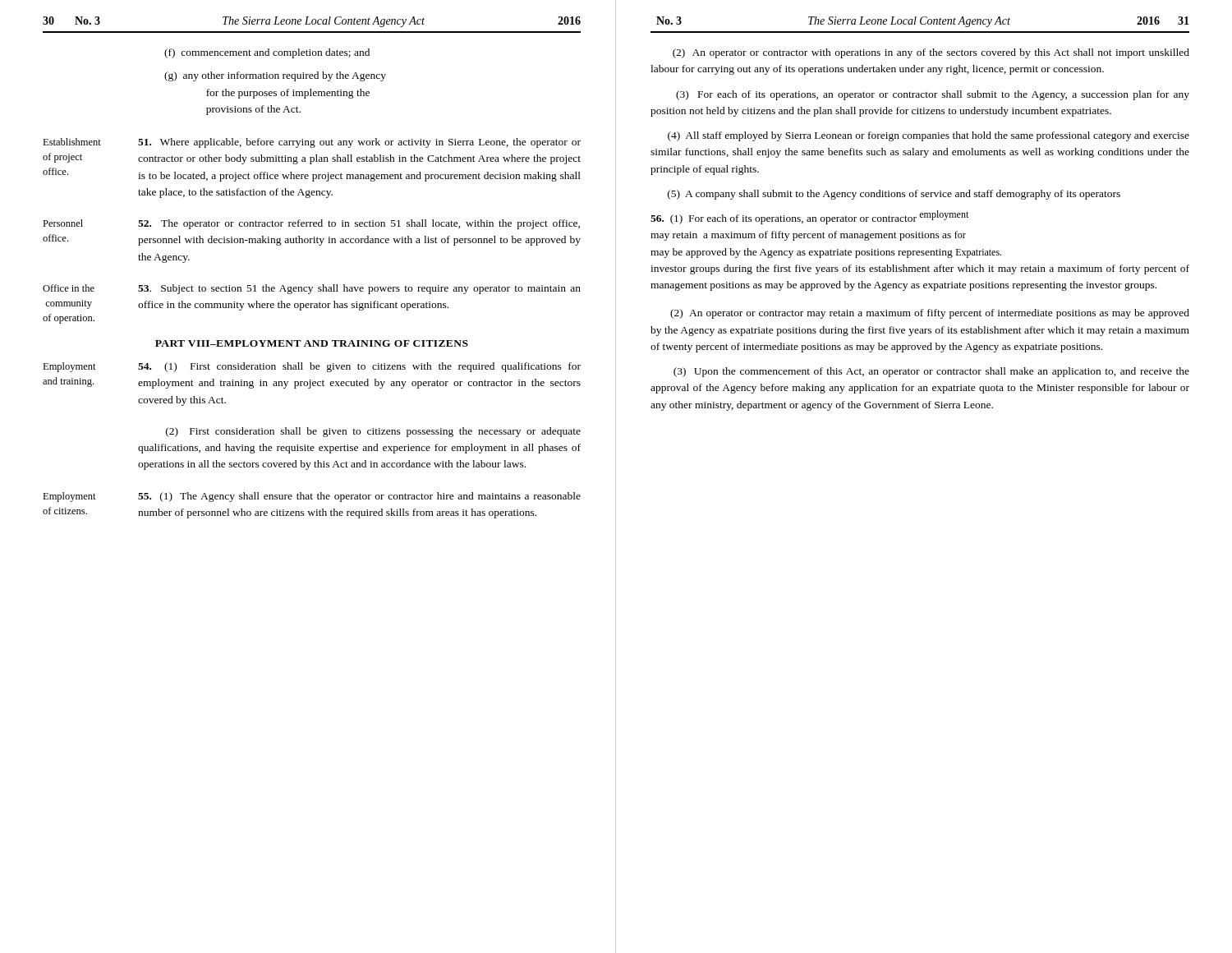Locate the block of text that opens with "(g) any other information required by the Agency"
The width and height of the screenshot is (1232, 953).
(312, 96)
